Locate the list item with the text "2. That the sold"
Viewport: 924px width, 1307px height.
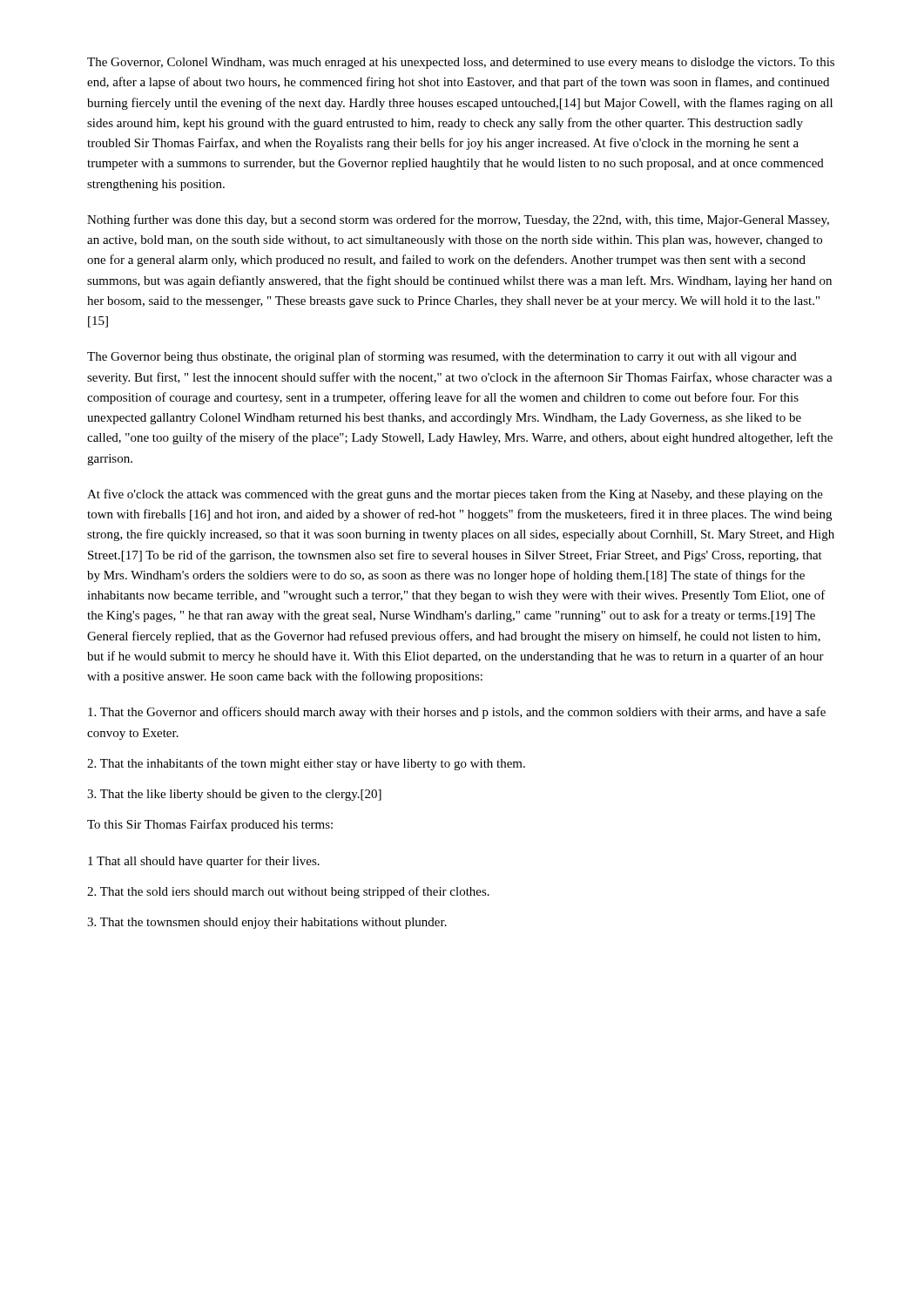tap(289, 891)
